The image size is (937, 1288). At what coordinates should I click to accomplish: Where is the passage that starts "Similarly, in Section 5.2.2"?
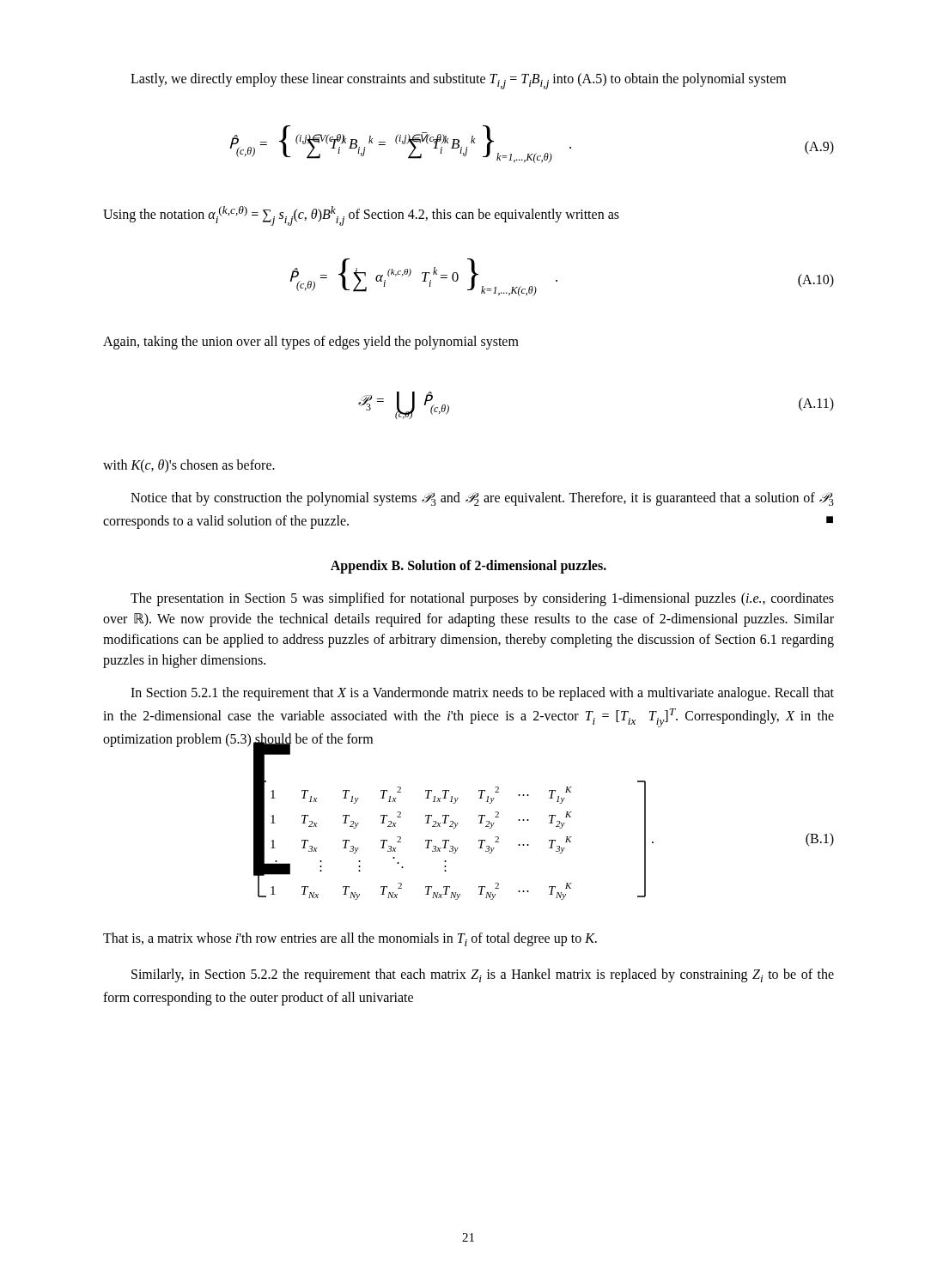pyautogui.click(x=468, y=986)
